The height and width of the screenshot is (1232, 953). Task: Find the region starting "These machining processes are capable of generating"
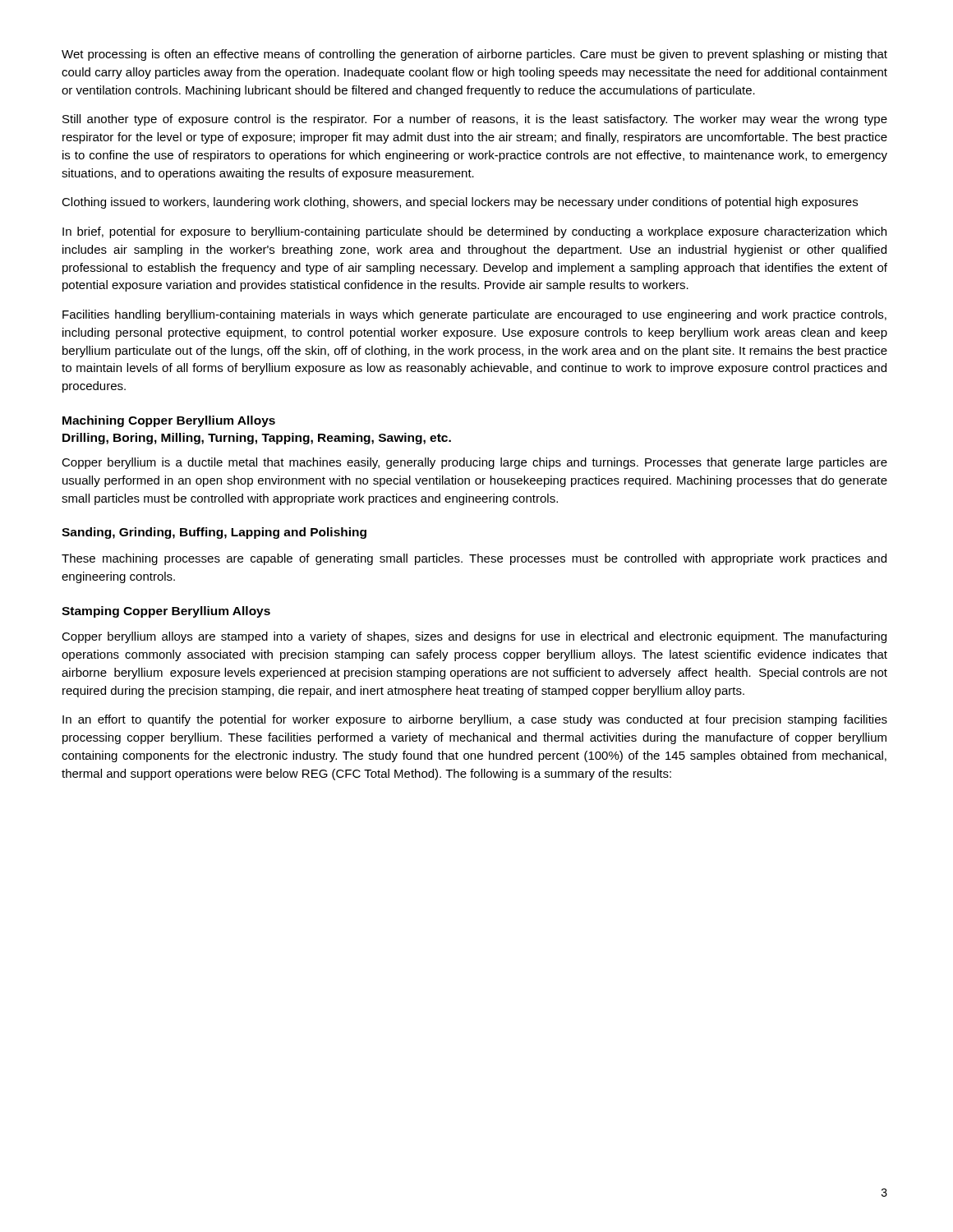pyautogui.click(x=474, y=567)
